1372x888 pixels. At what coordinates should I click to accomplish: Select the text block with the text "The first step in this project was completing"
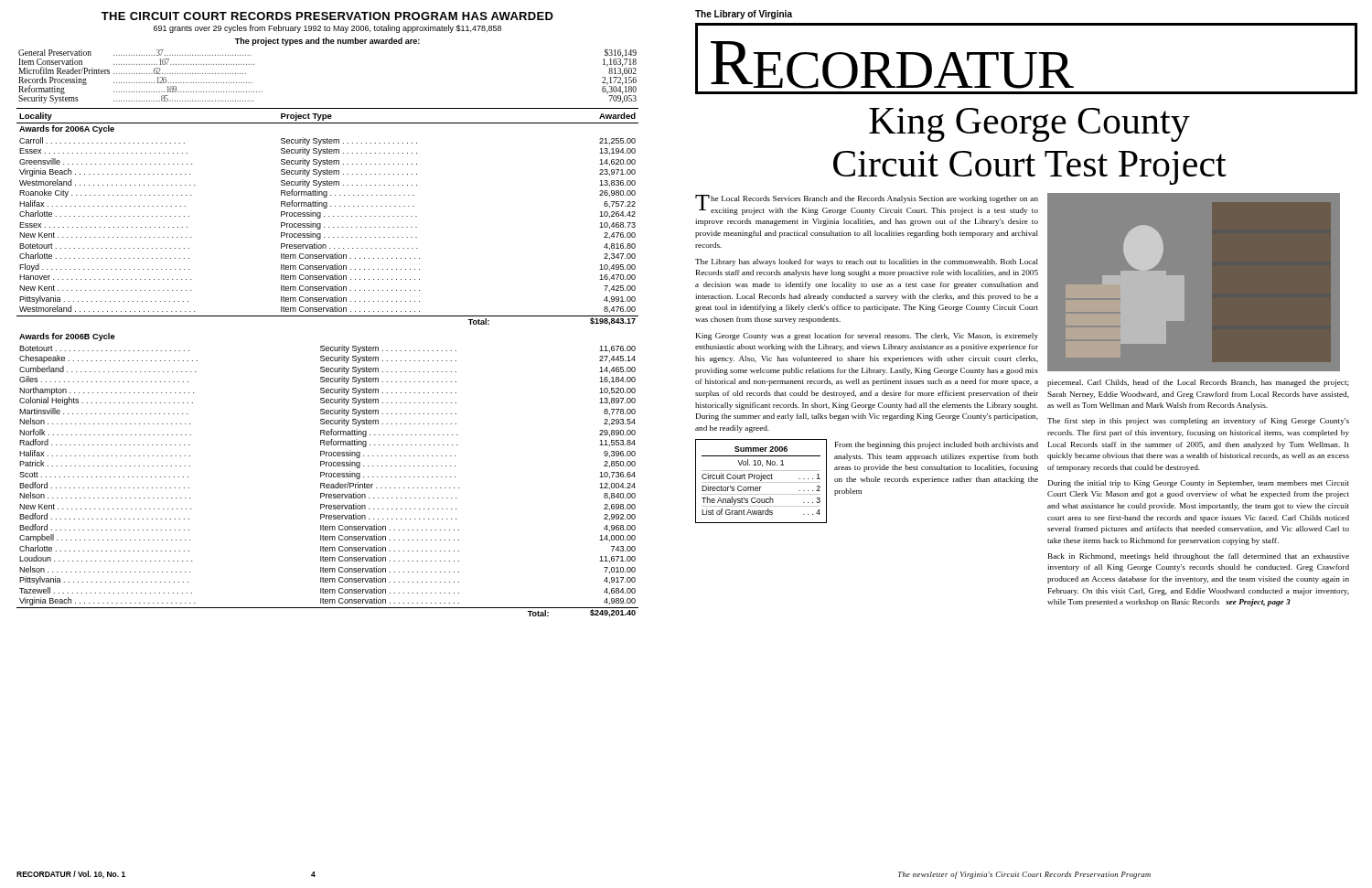coord(1198,444)
